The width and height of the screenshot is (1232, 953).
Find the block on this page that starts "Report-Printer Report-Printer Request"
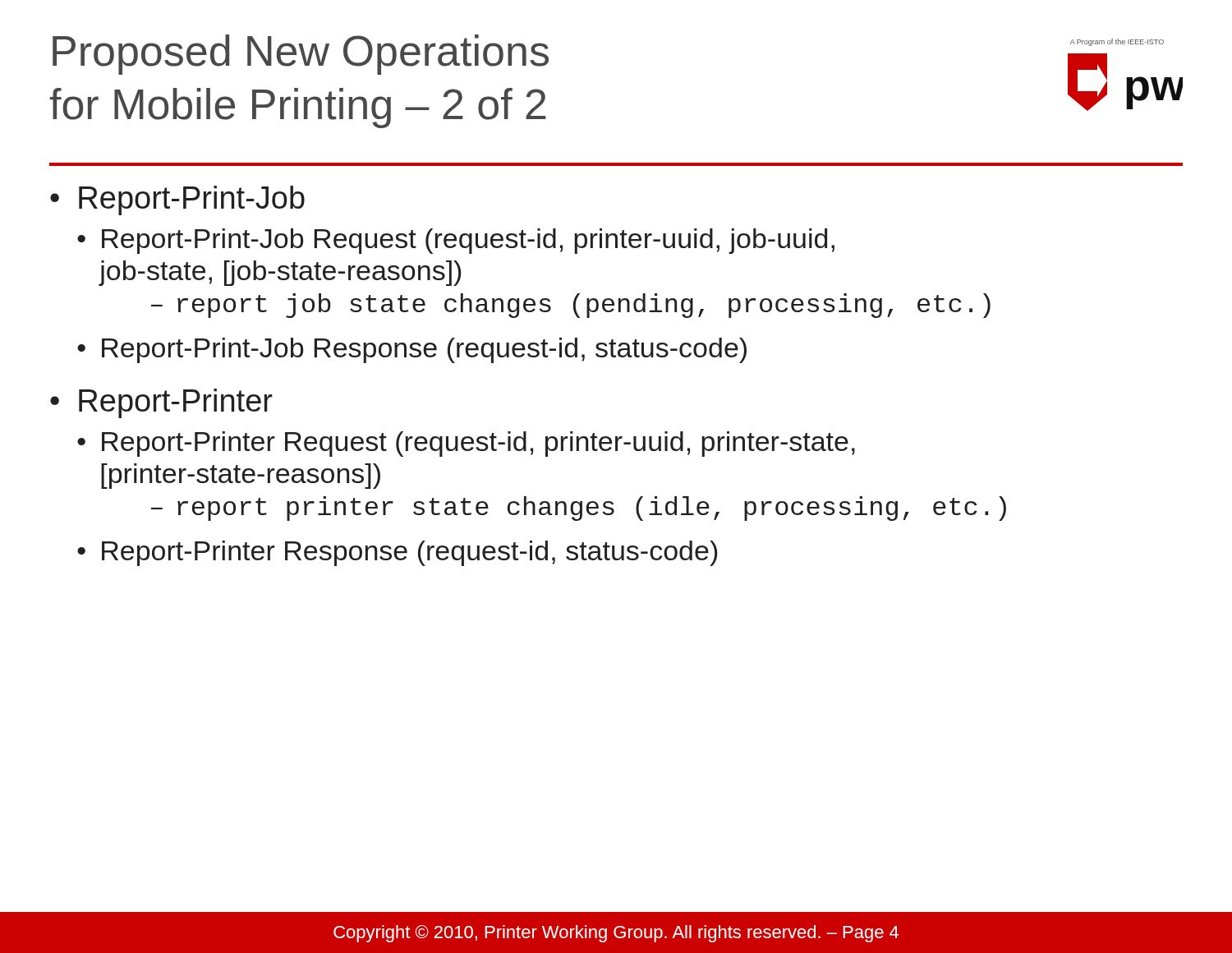tap(176, 403)
